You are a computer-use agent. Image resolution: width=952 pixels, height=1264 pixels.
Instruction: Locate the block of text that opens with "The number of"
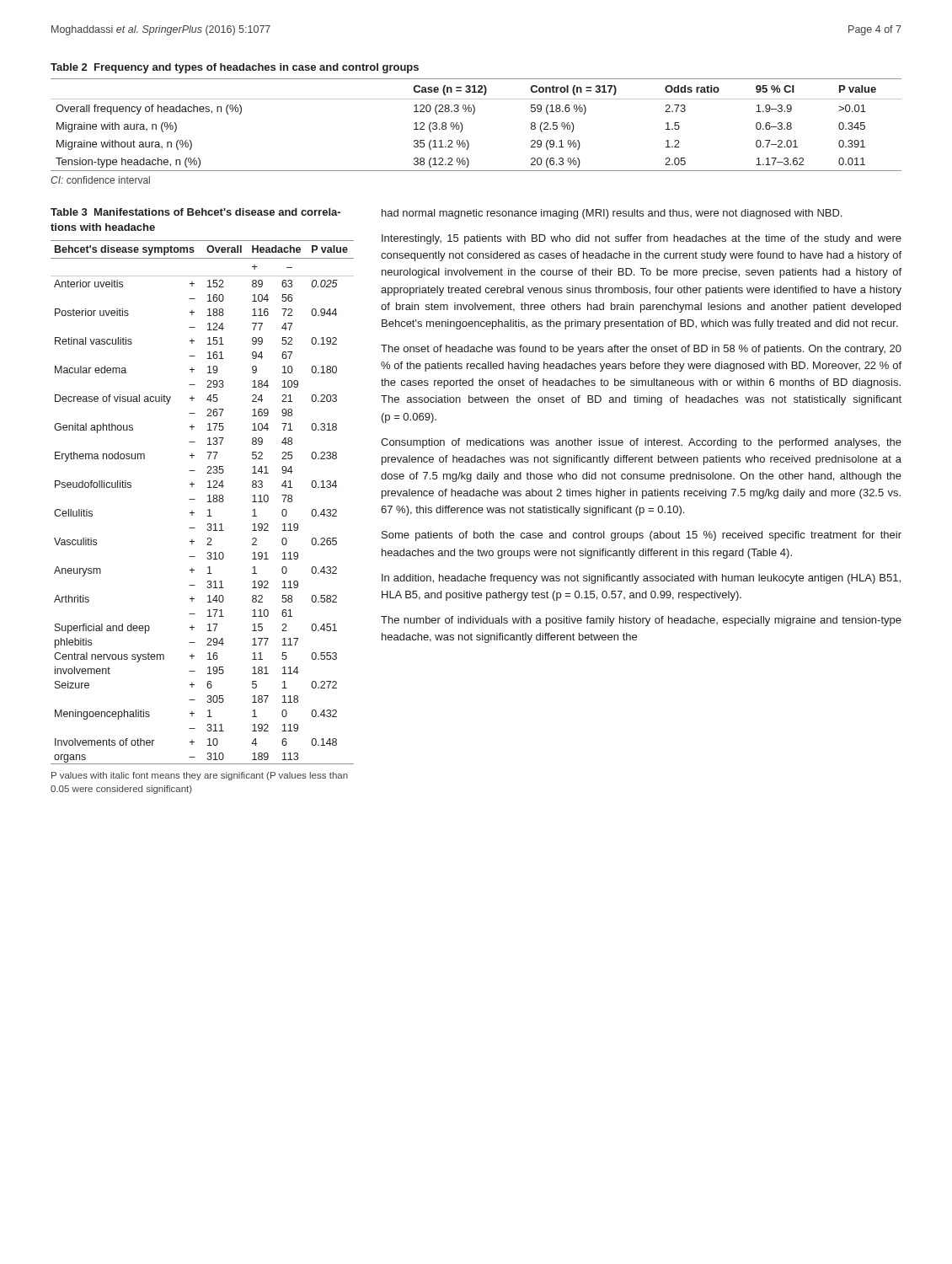[x=641, y=629]
